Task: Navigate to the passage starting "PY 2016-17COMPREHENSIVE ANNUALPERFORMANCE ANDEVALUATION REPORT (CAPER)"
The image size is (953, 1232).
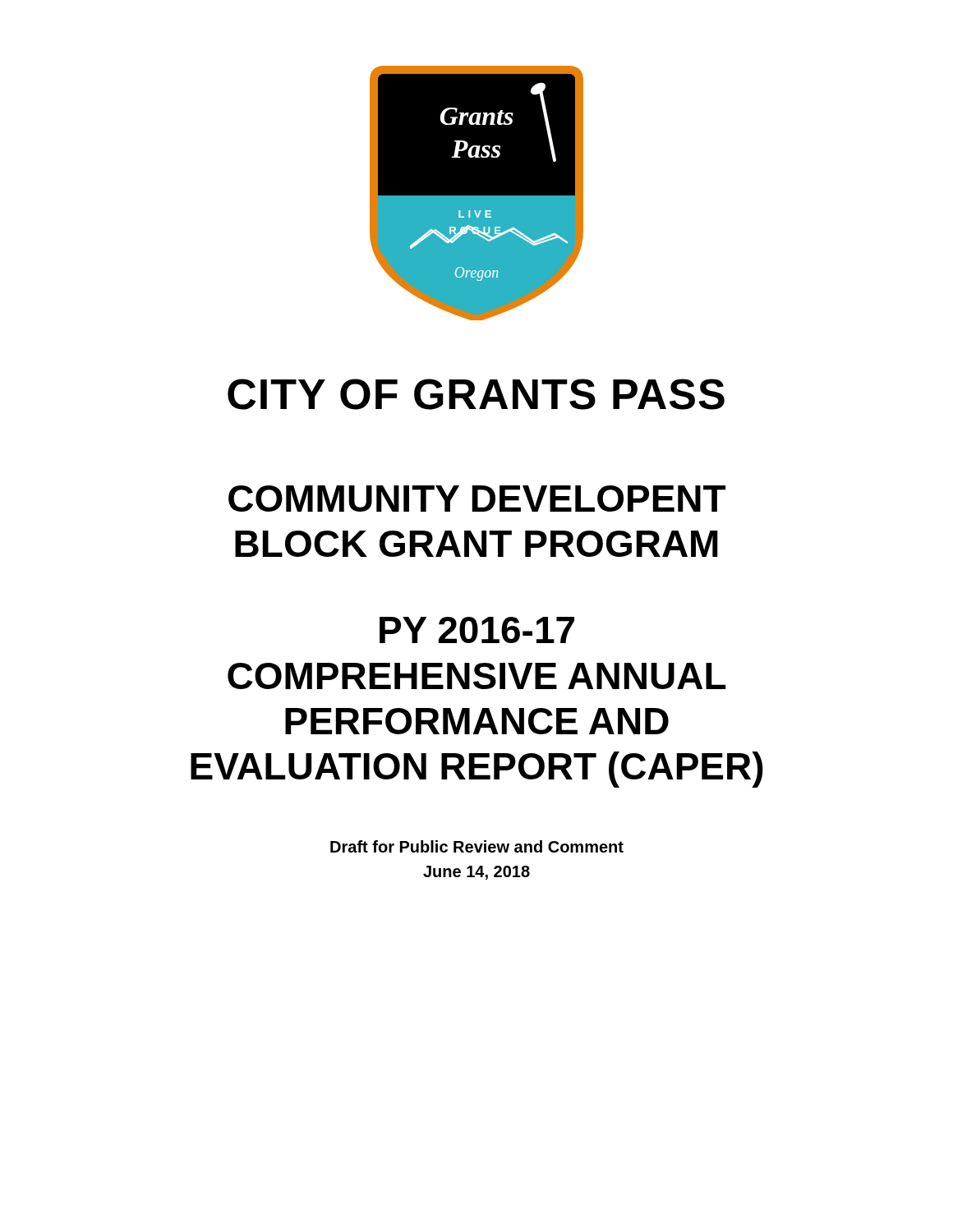Action: pos(476,698)
